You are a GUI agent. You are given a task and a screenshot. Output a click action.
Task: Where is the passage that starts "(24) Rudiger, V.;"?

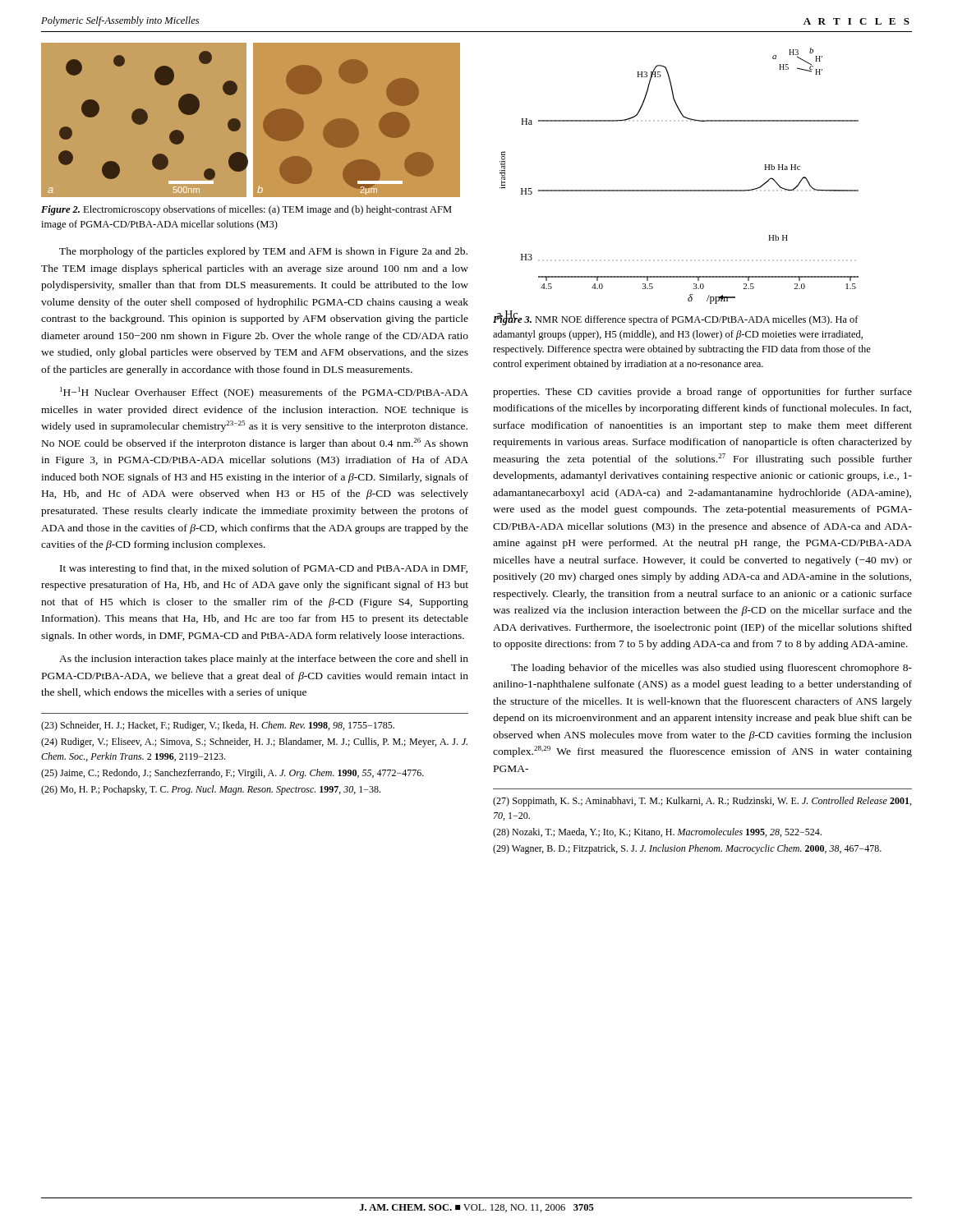click(255, 749)
